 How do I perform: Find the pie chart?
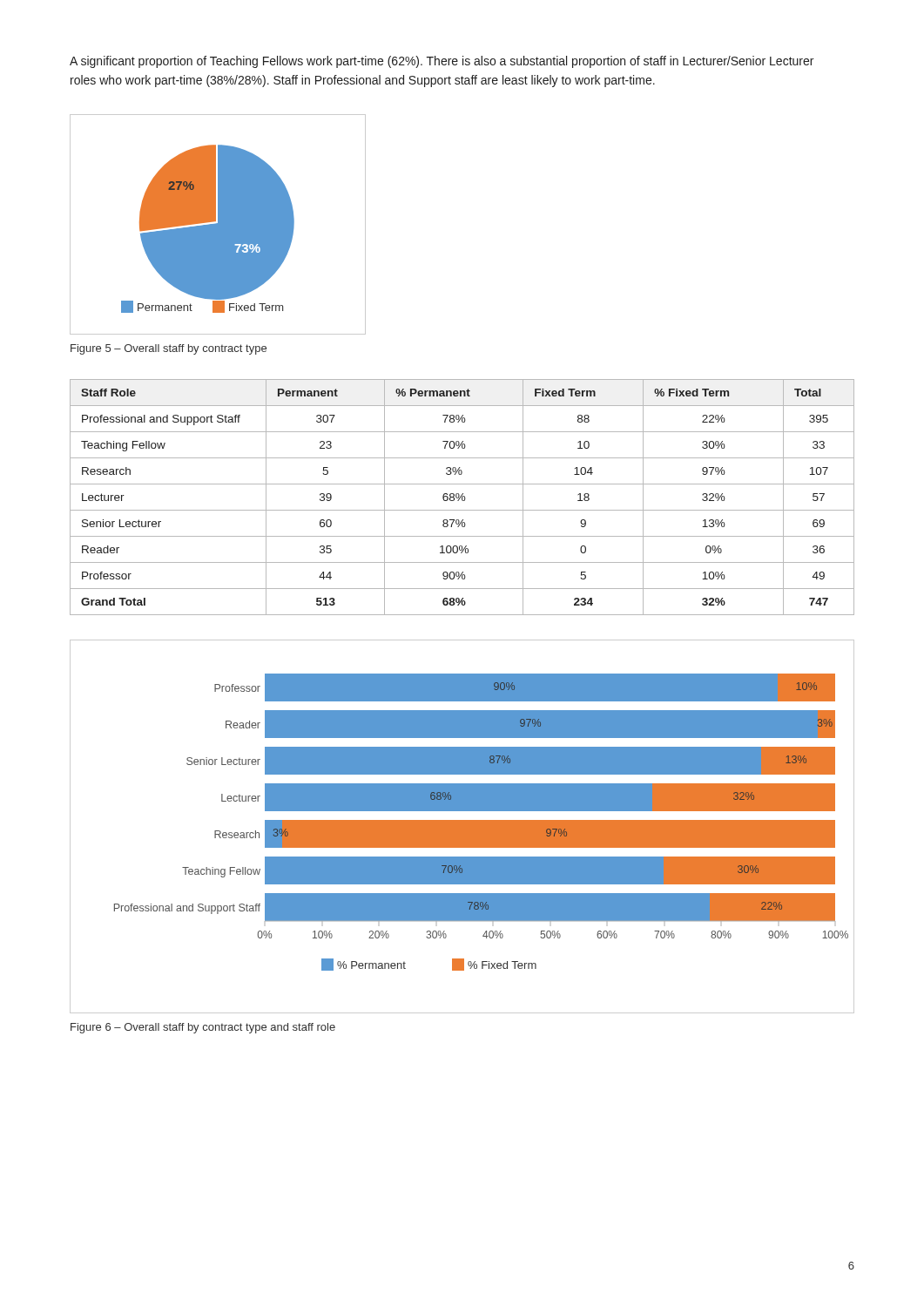(x=218, y=225)
